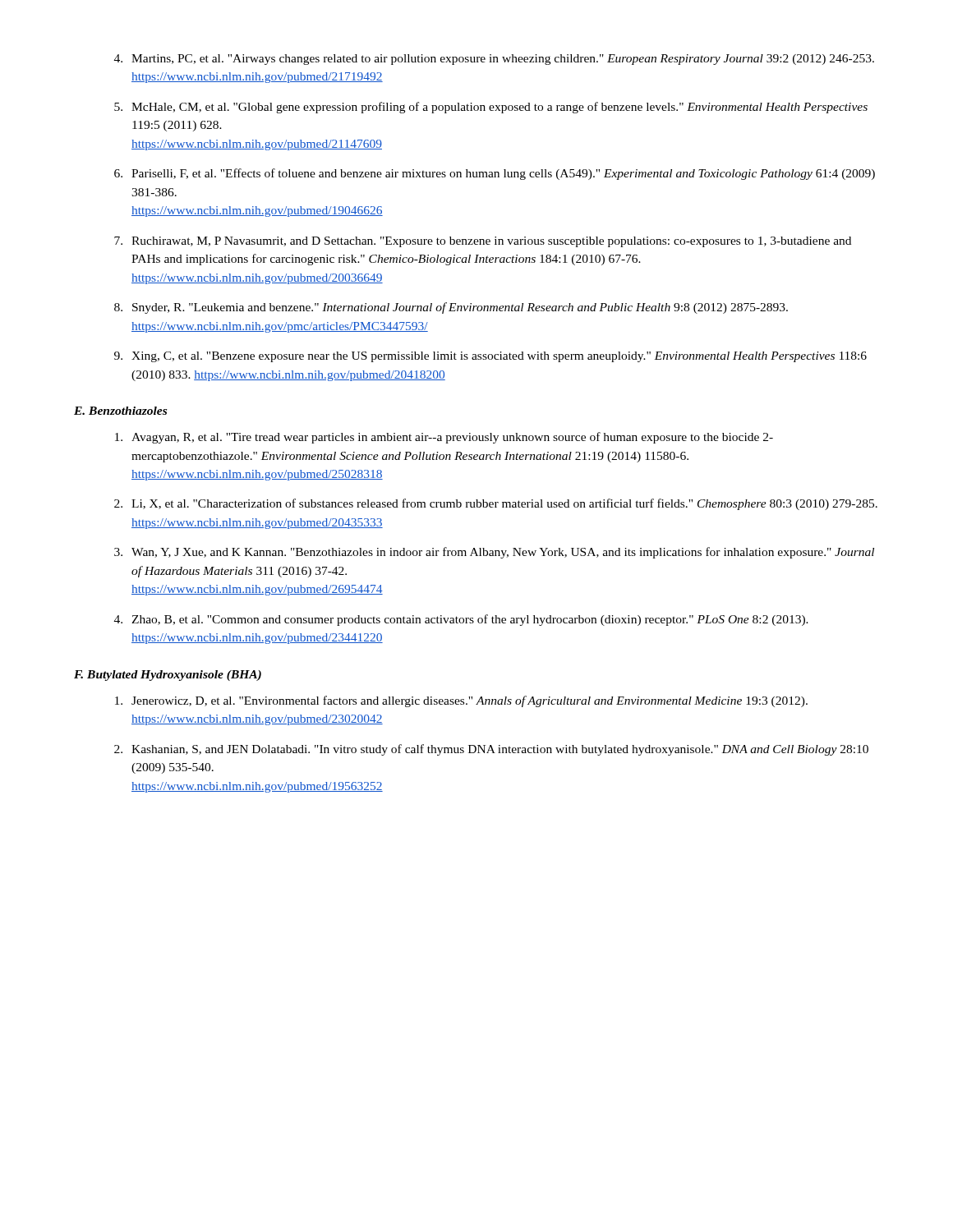This screenshot has width=953, height=1232.
Task: Locate the element starting "Avagyan, R, et al."
Action: pyautogui.click(x=489, y=456)
